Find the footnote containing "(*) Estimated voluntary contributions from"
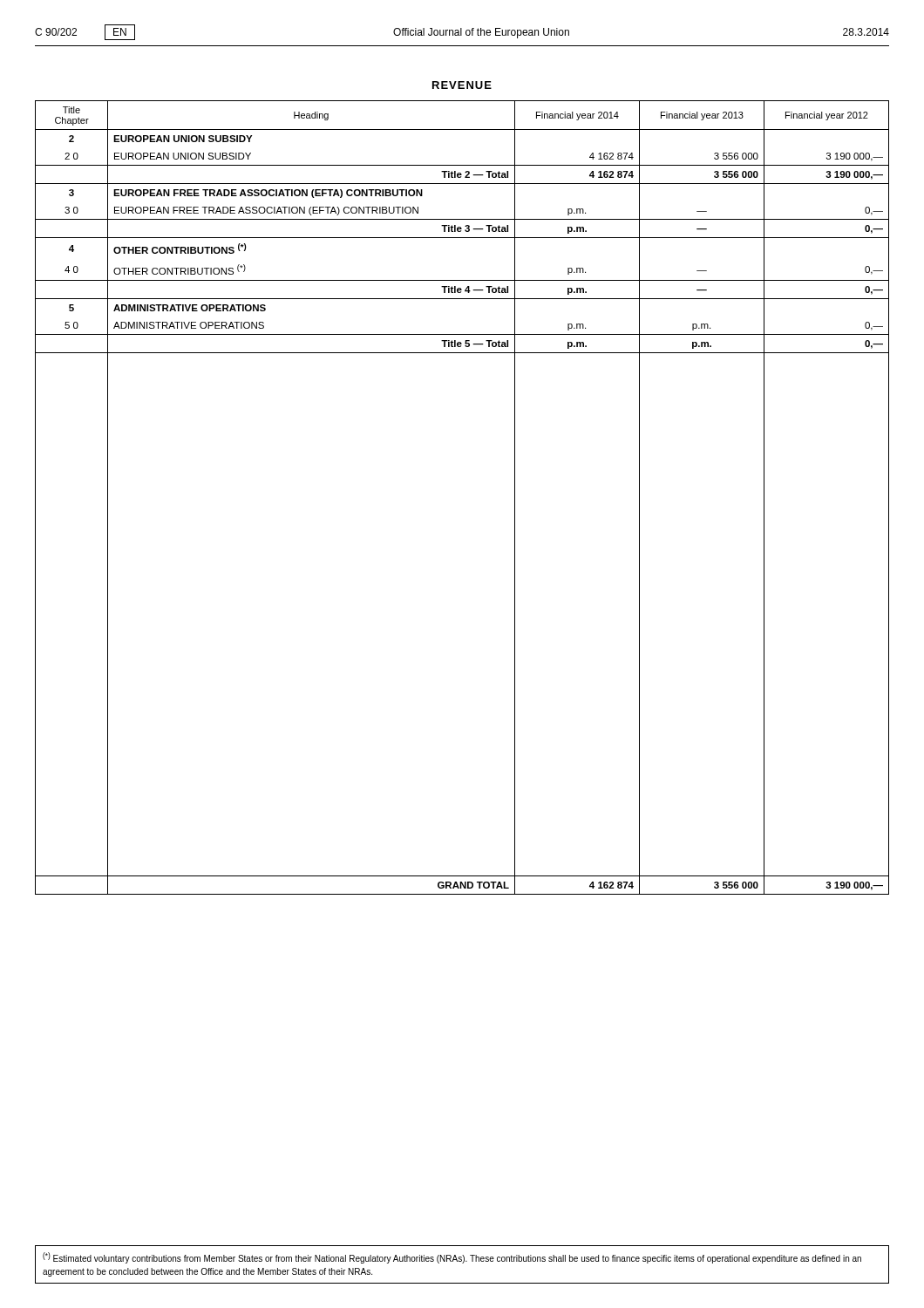Image resolution: width=924 pixels, height=1308 pixels. [x=452, y=1264]
